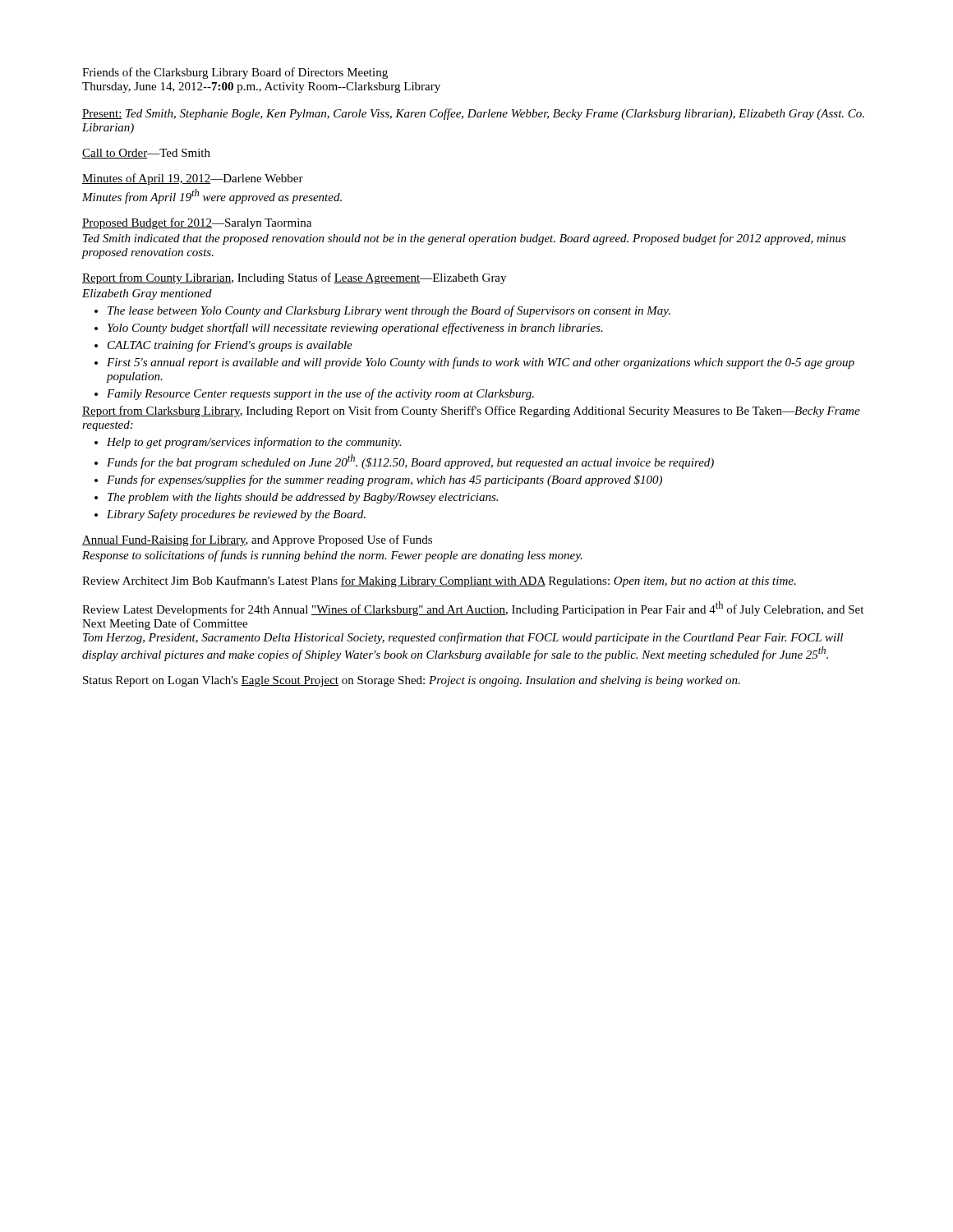Click on the text starting "Minutes from April"
This screenshot has height=1232, width=953.
tap(212, 195)
